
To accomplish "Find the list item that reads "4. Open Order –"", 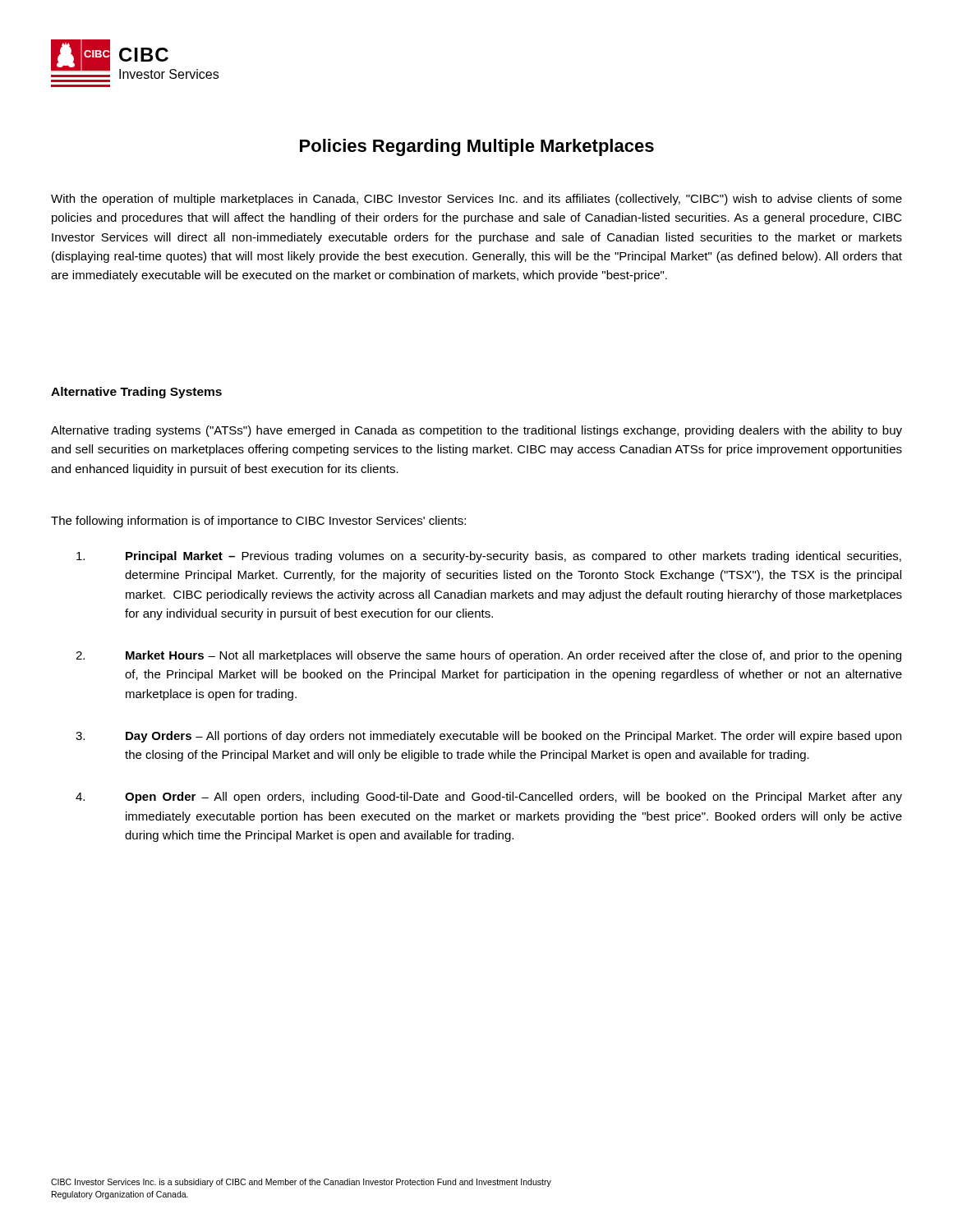I will tap(476, 816).
